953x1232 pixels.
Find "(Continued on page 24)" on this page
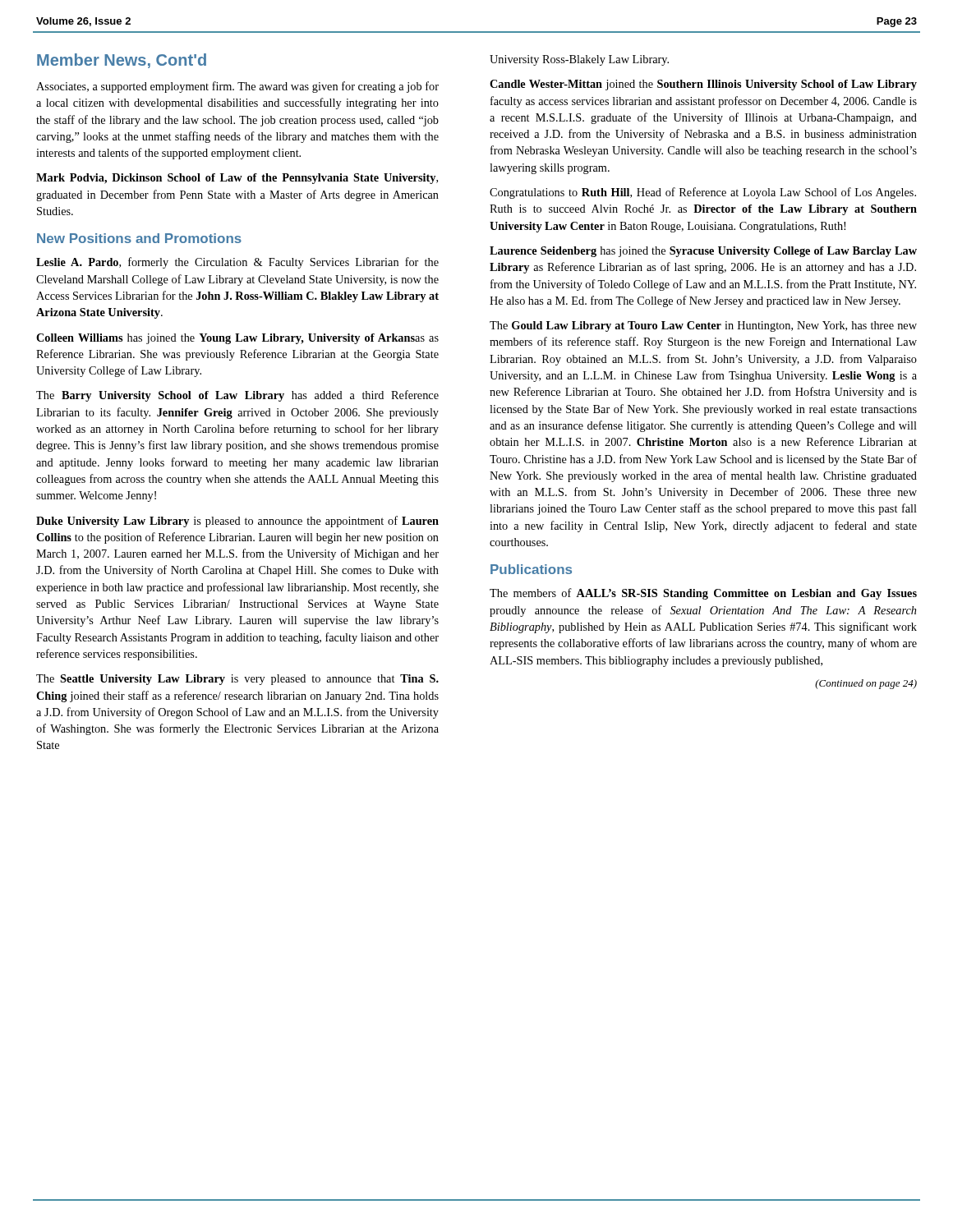pos(866,683)
